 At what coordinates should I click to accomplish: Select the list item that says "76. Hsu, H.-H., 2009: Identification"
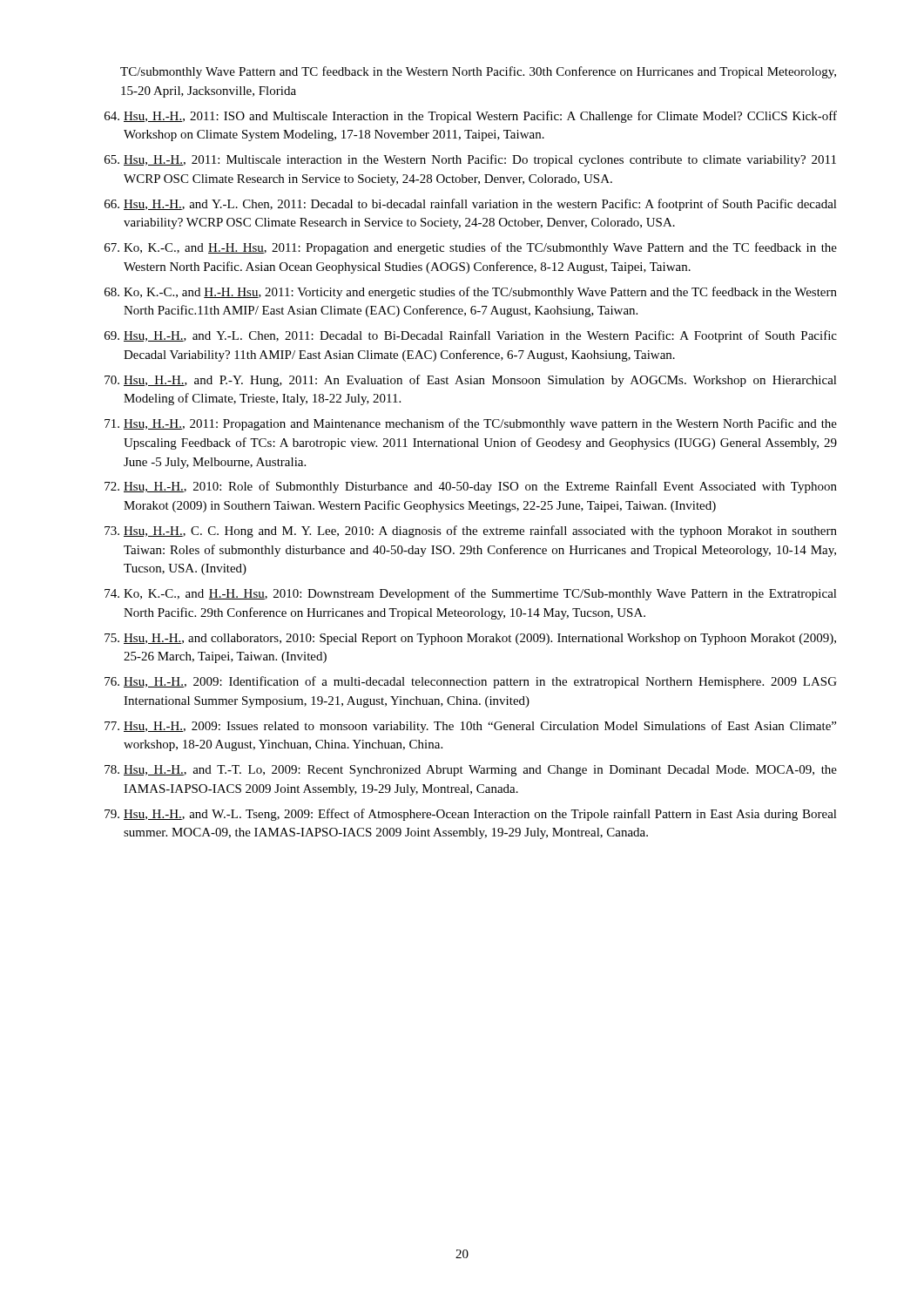tap(462, 692)
